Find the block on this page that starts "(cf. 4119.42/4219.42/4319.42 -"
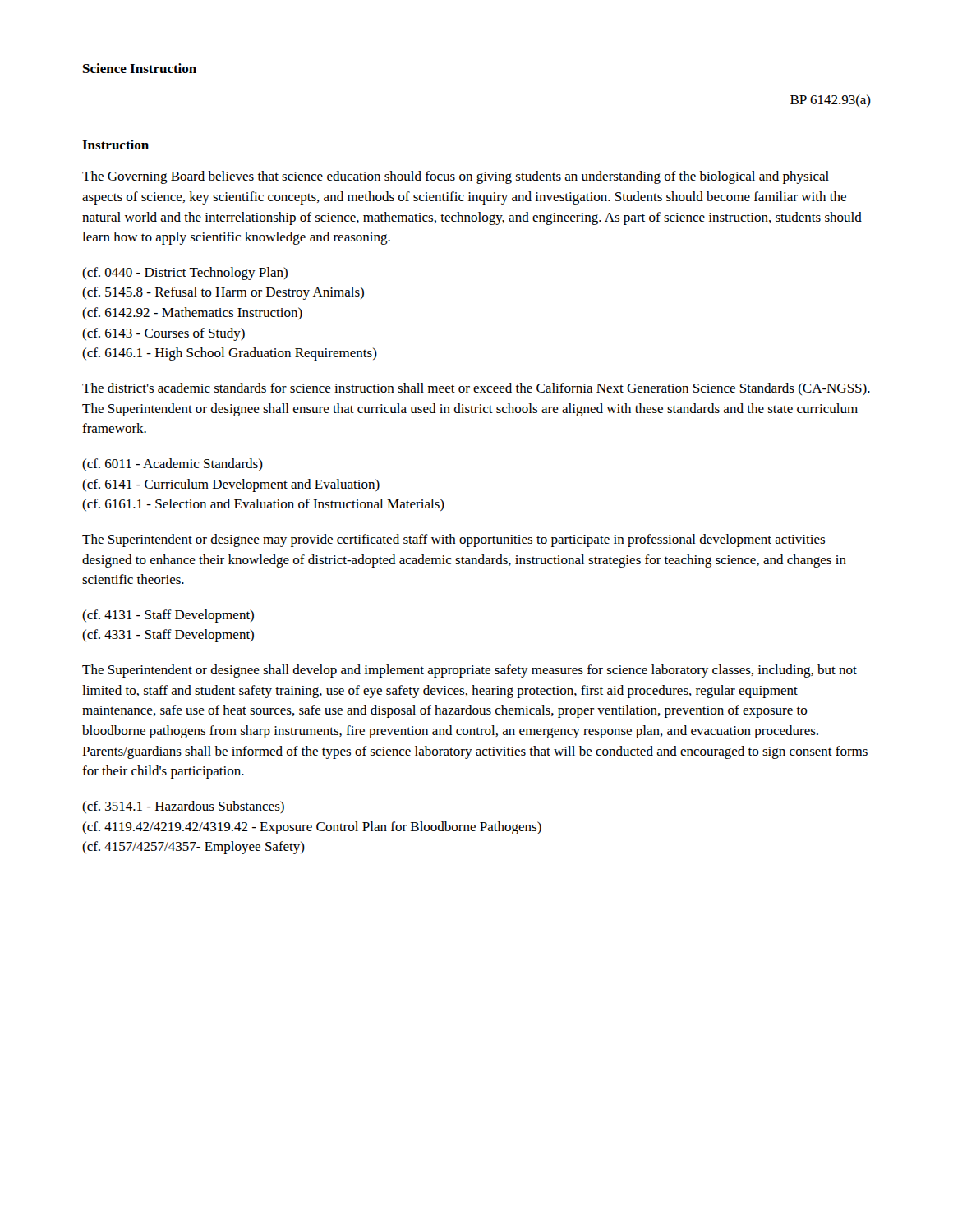Image resolution: width=953 pixels, height=1232 pixels. (x=312, y=826)
